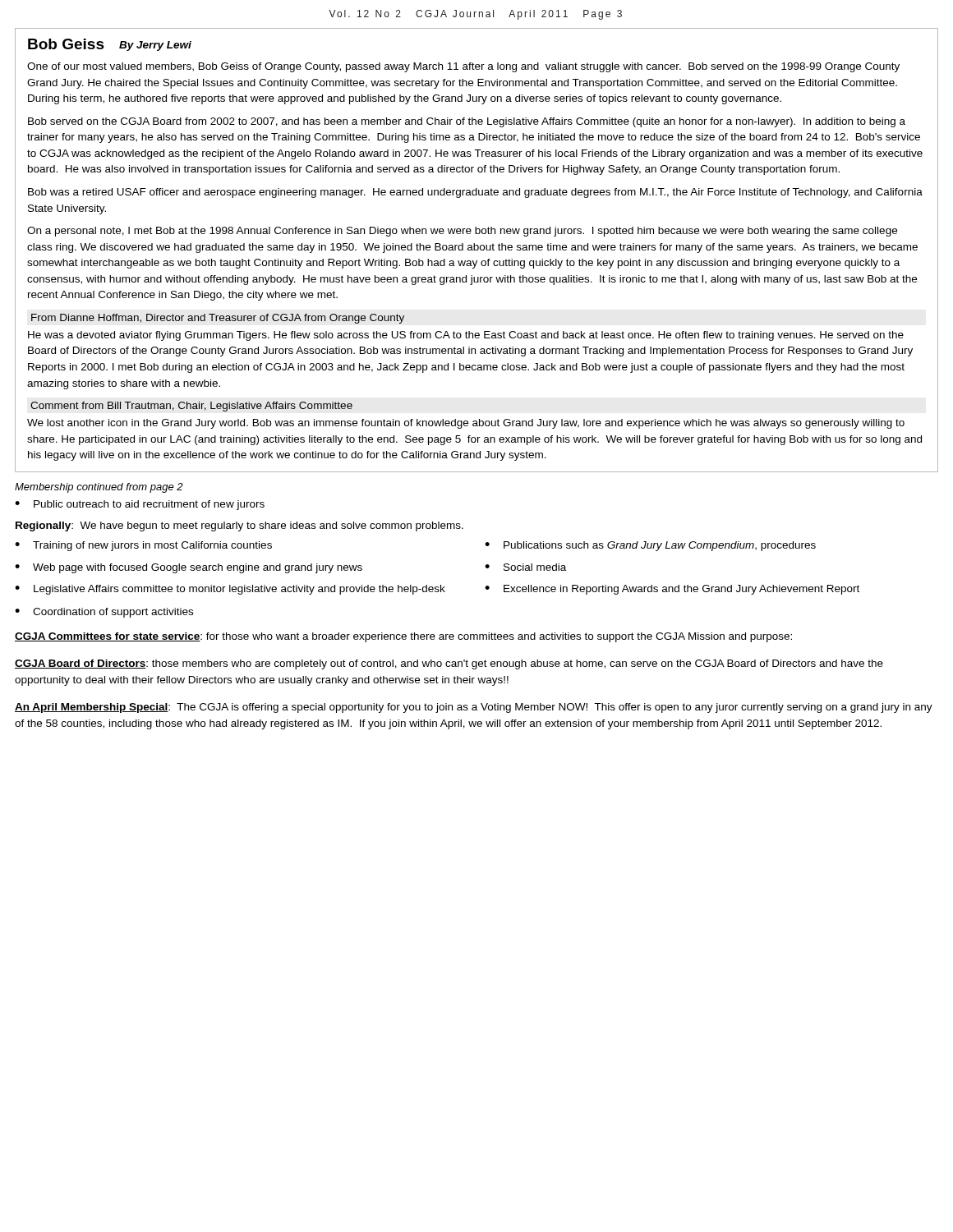Click on the block starting "• Legislative Affairs committee to monitor legislative activity"
Screen dimensions: 1232x953
[x=230, y=589]
